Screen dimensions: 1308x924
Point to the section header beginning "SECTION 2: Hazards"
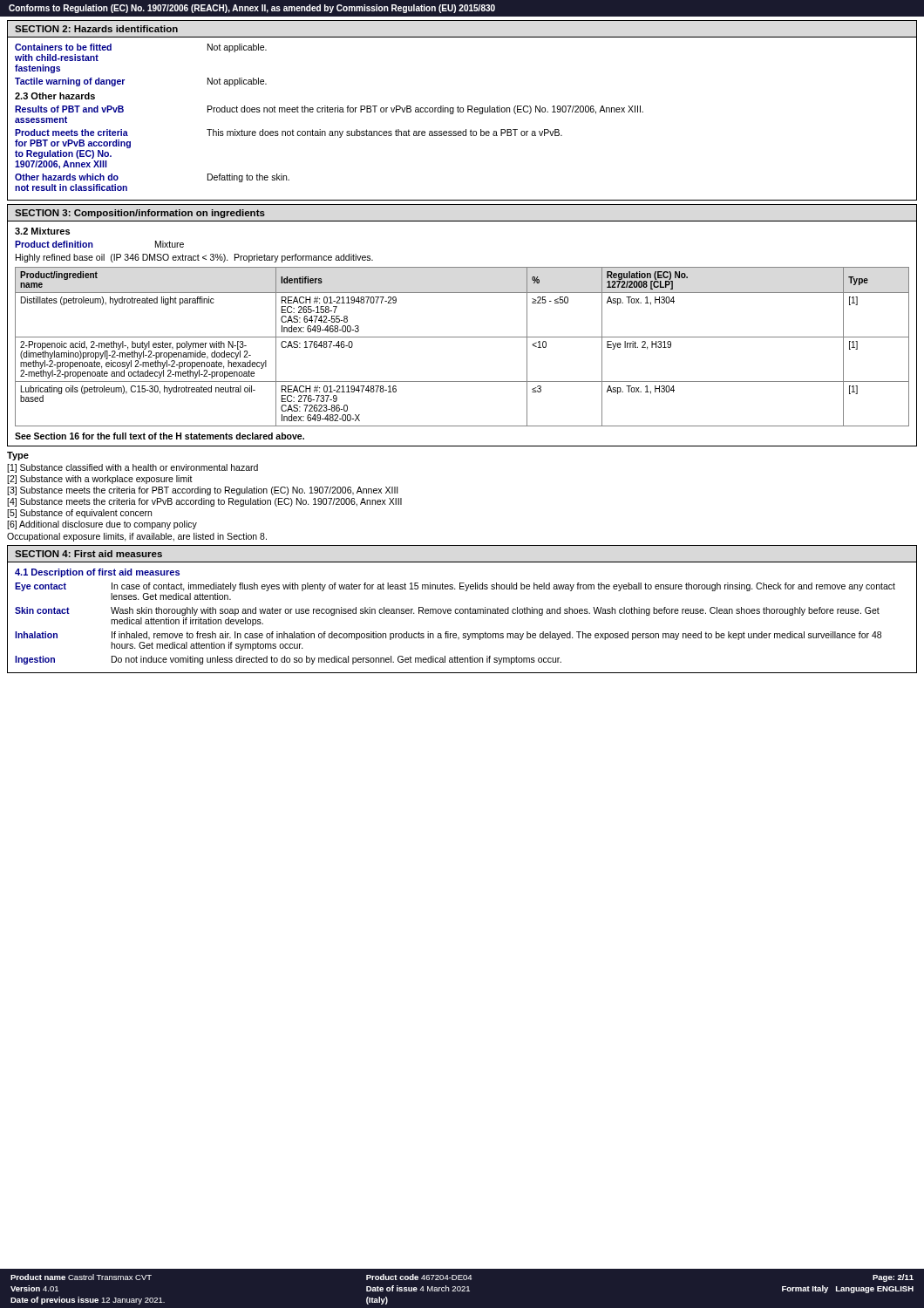click(96, 29)
